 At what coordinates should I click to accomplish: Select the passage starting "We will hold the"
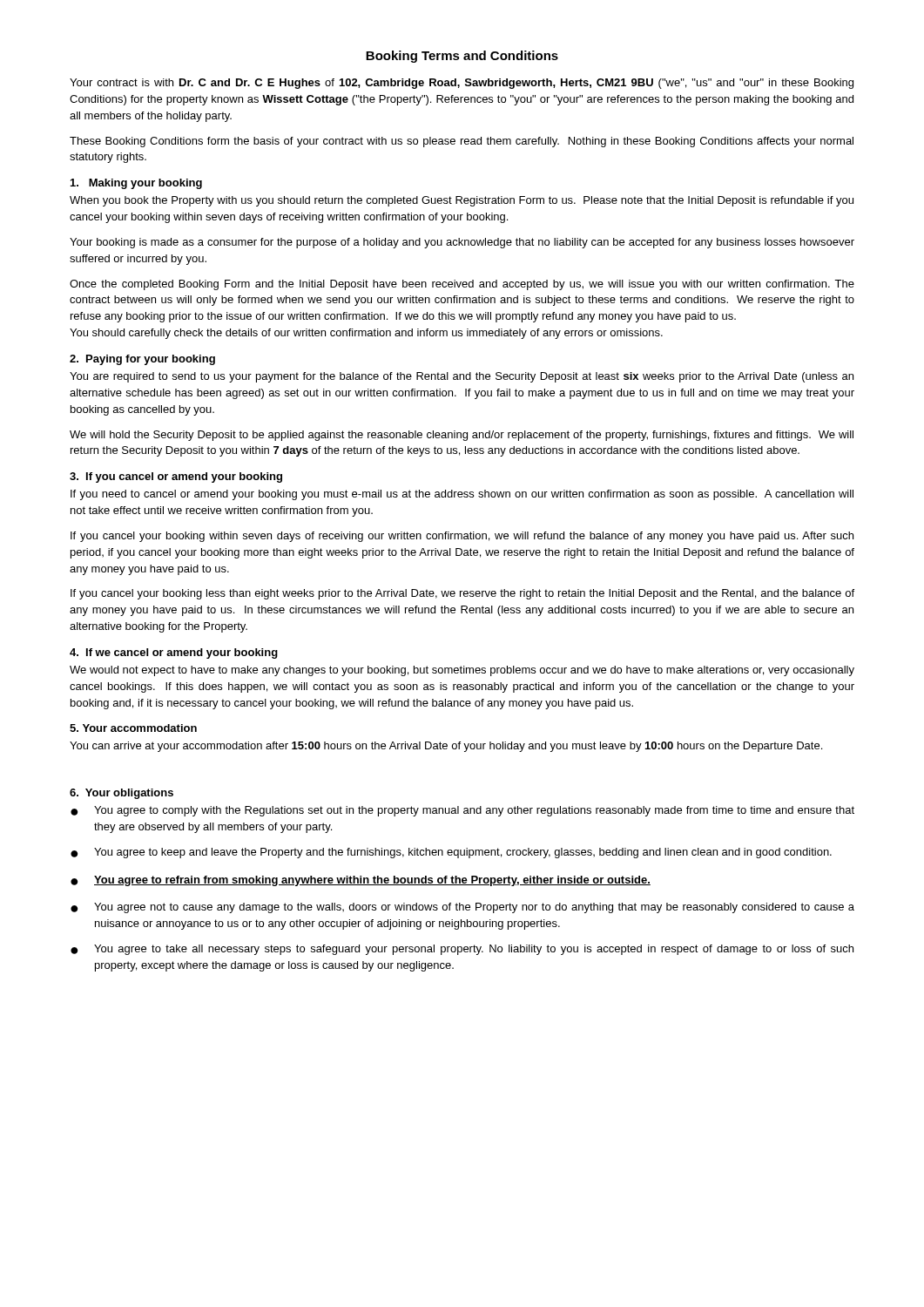click(x=462, y=442)
